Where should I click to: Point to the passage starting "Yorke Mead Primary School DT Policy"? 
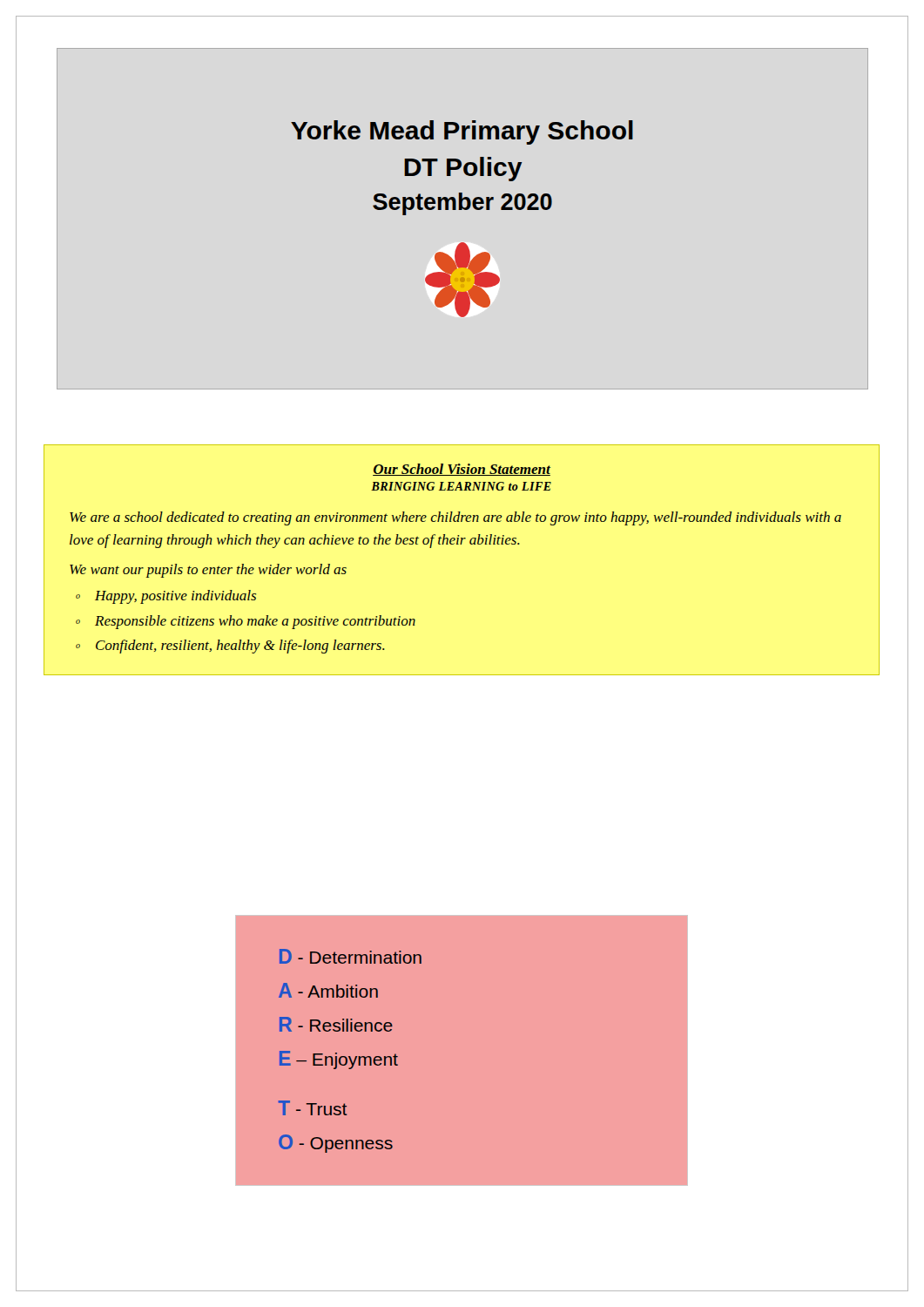pyautogui.click(x=462, y=219)
